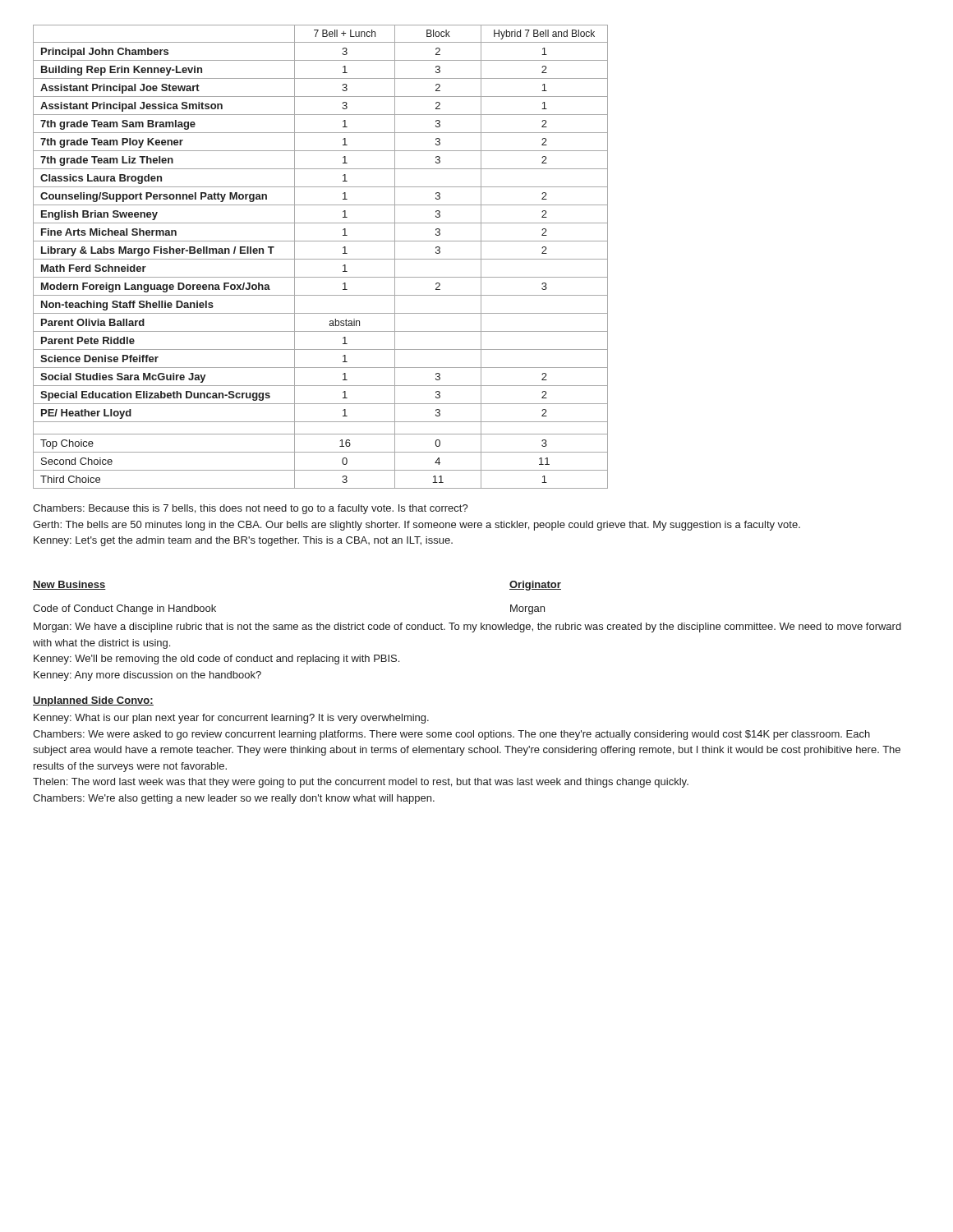Click on the element starting "Code of Conduct Change in Handbook Morgan"
Viewport: 953px width, 1232px height.
pyautogui.click(x=468, y=640)
